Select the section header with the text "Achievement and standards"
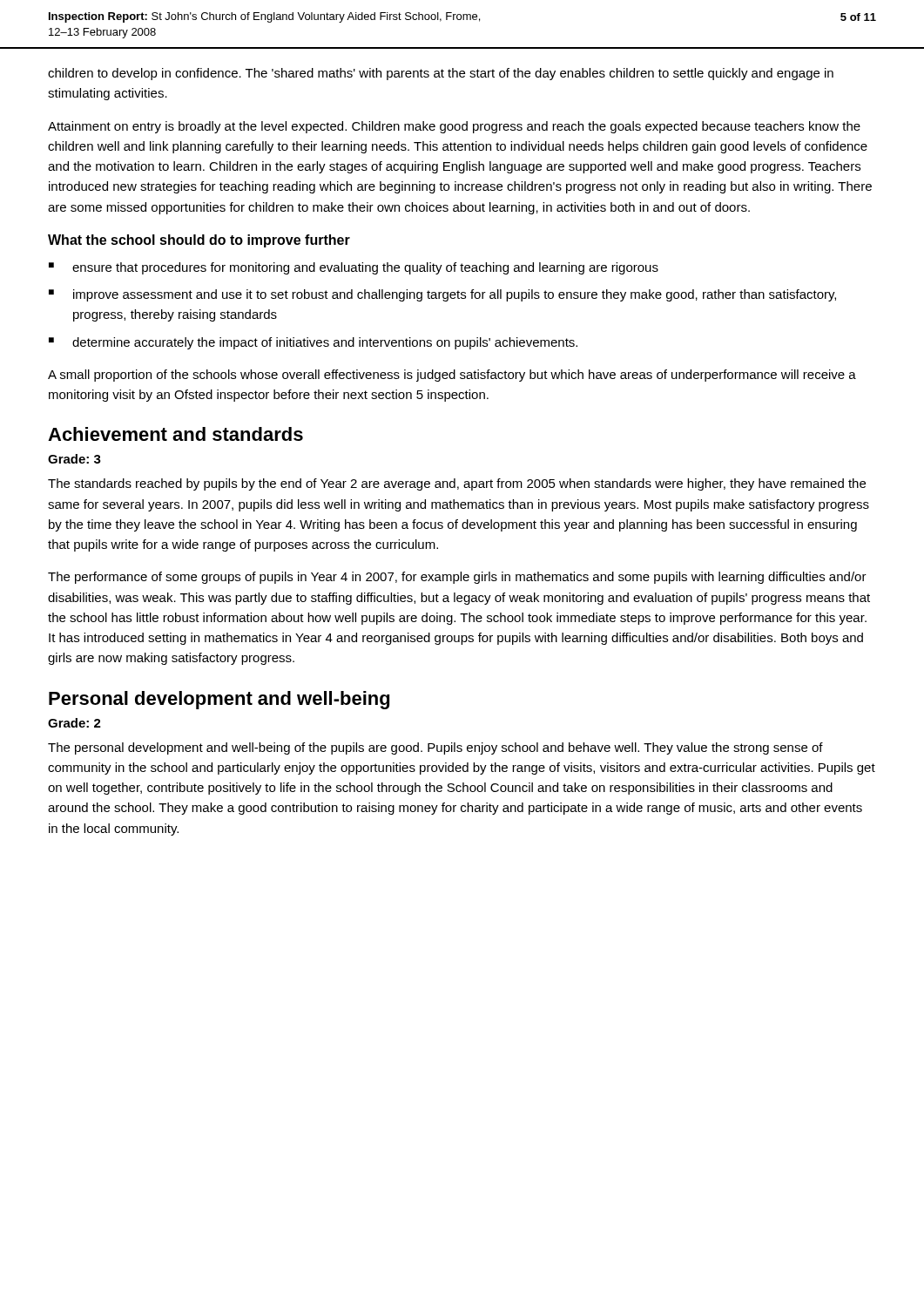 pyautogui.click(x=176, y=435)
